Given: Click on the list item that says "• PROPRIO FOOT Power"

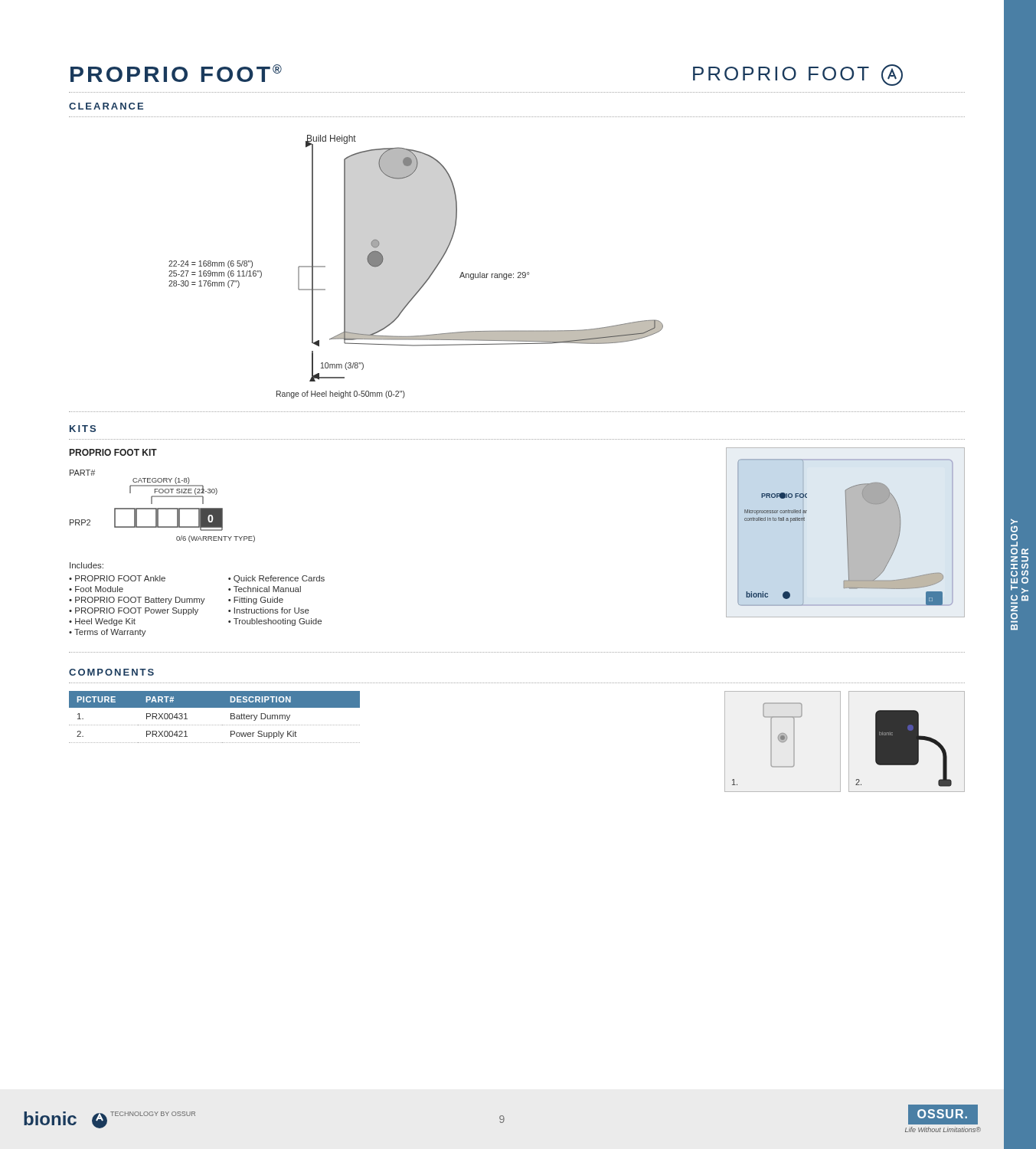Looking at the screenshot, I should coord(134,610).
